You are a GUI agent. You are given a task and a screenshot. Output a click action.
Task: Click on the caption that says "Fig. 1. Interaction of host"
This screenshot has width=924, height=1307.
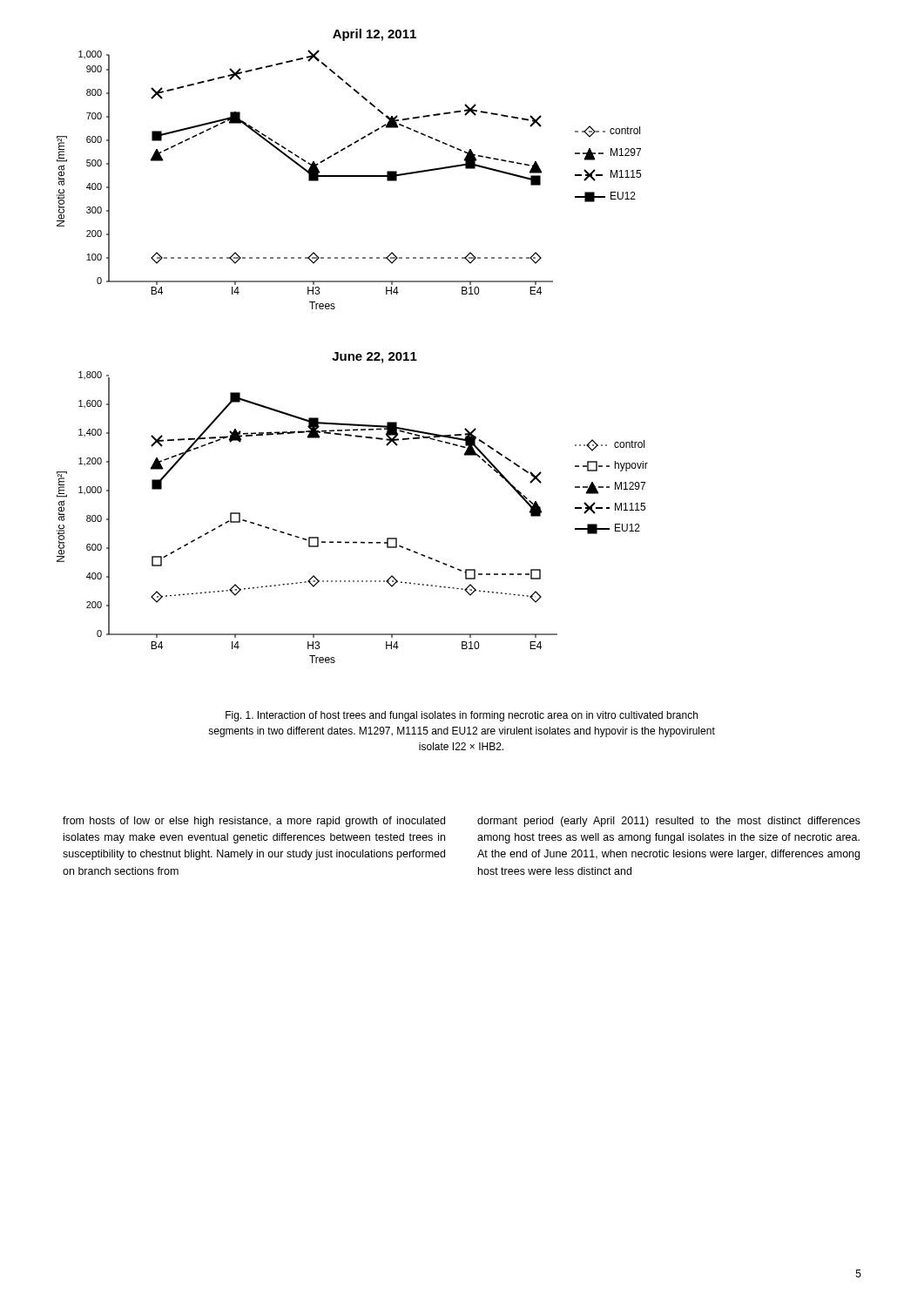pyautogui.click(x=462, y=731)
